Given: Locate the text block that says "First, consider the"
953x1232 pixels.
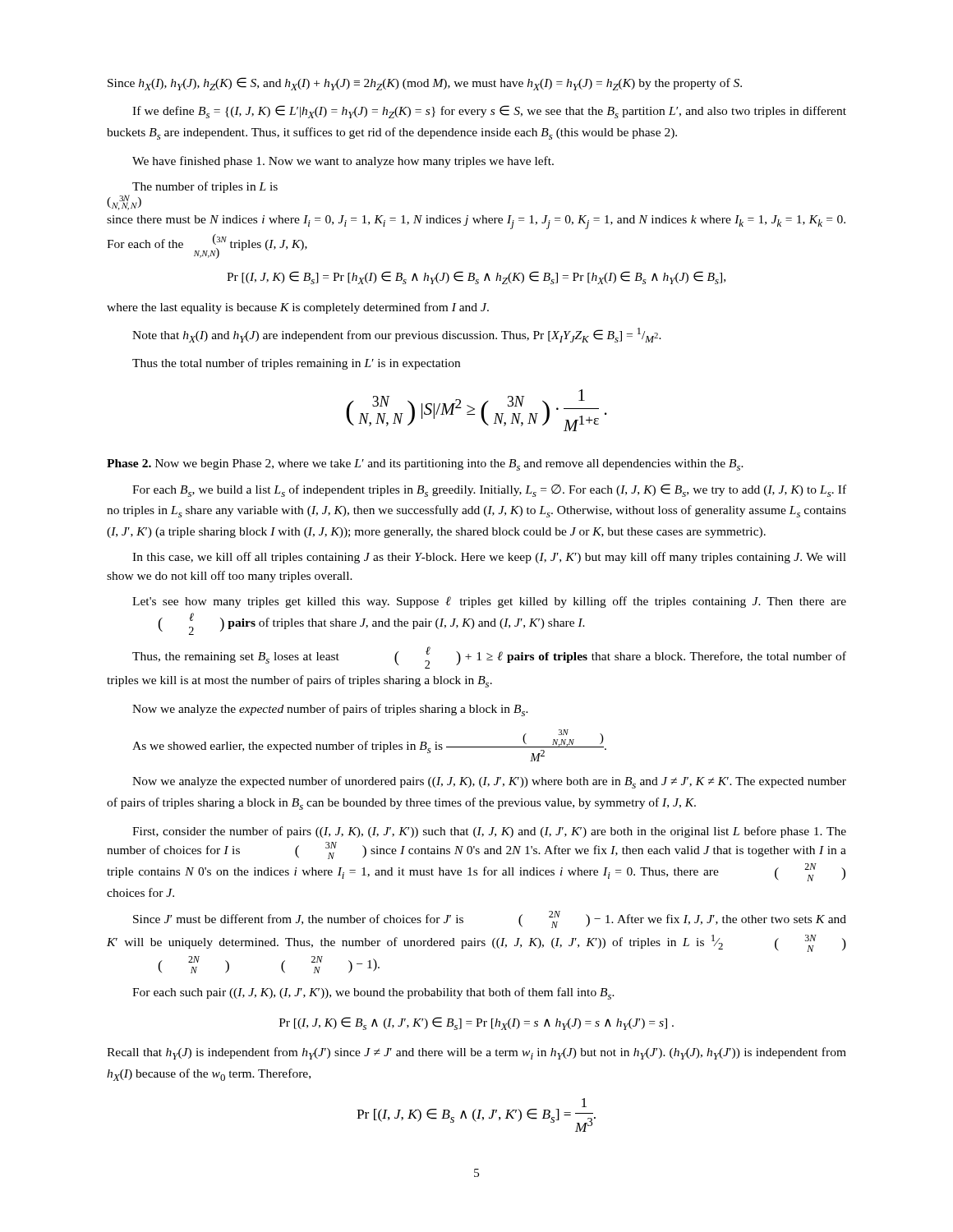Looking at the screenshot, I should click(x=476, y=862).
